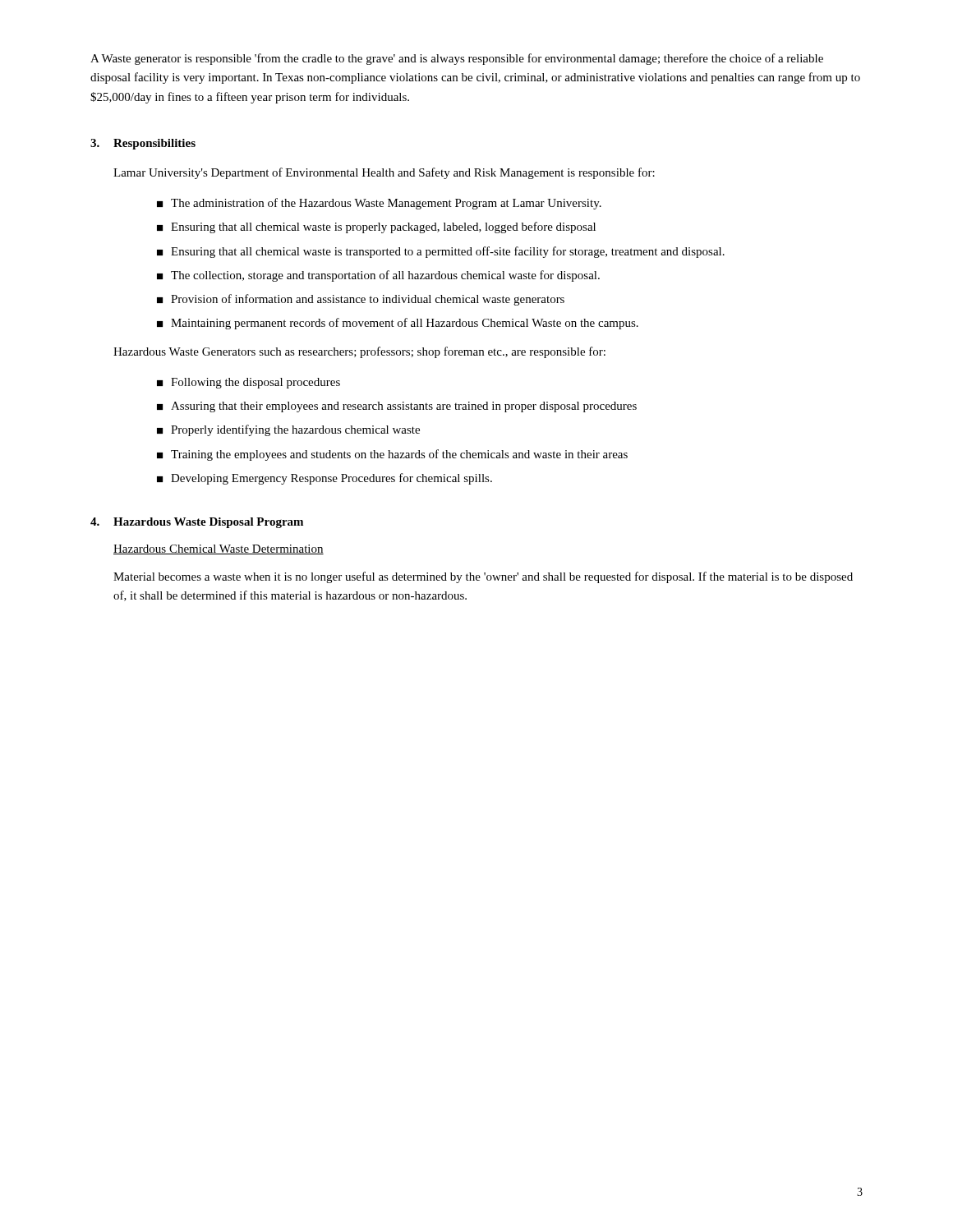
Task: Point to the text block starting "■ Maintaining permanent records of"
Action: pyautogui.click(x=397, y=324)
